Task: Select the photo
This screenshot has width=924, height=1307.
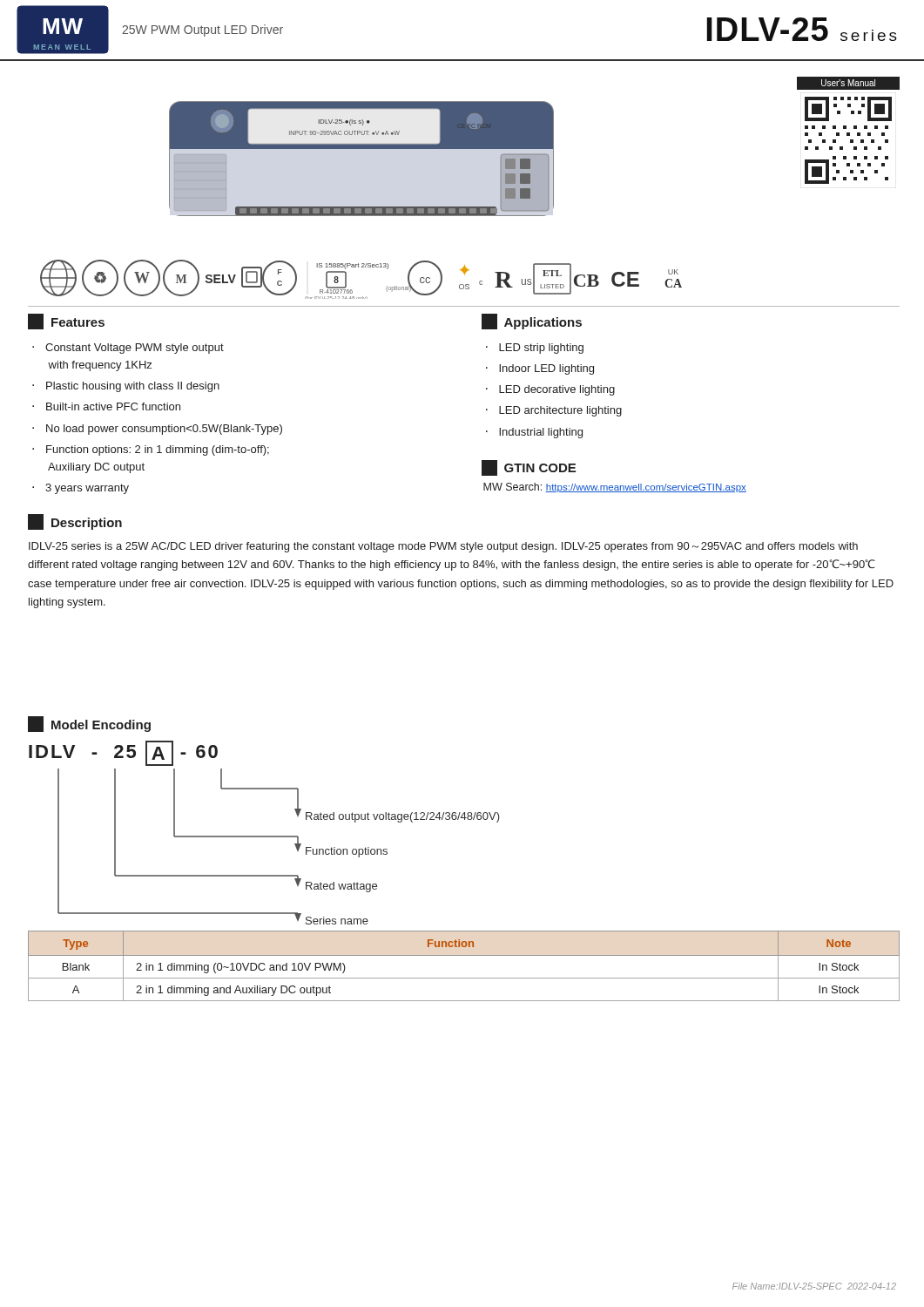Action: click(361, 159)
